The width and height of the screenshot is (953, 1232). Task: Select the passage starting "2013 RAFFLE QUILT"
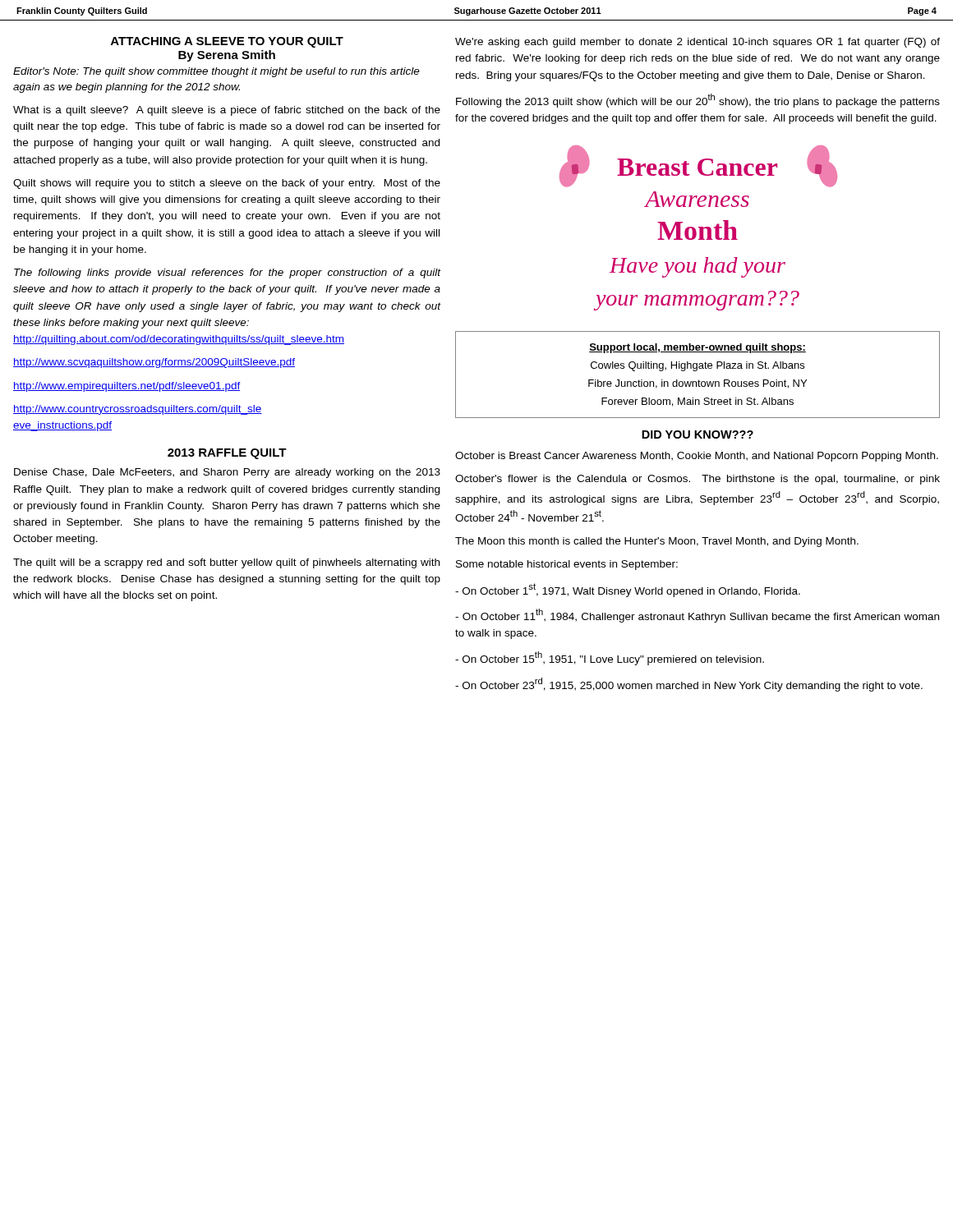(227, 452)
